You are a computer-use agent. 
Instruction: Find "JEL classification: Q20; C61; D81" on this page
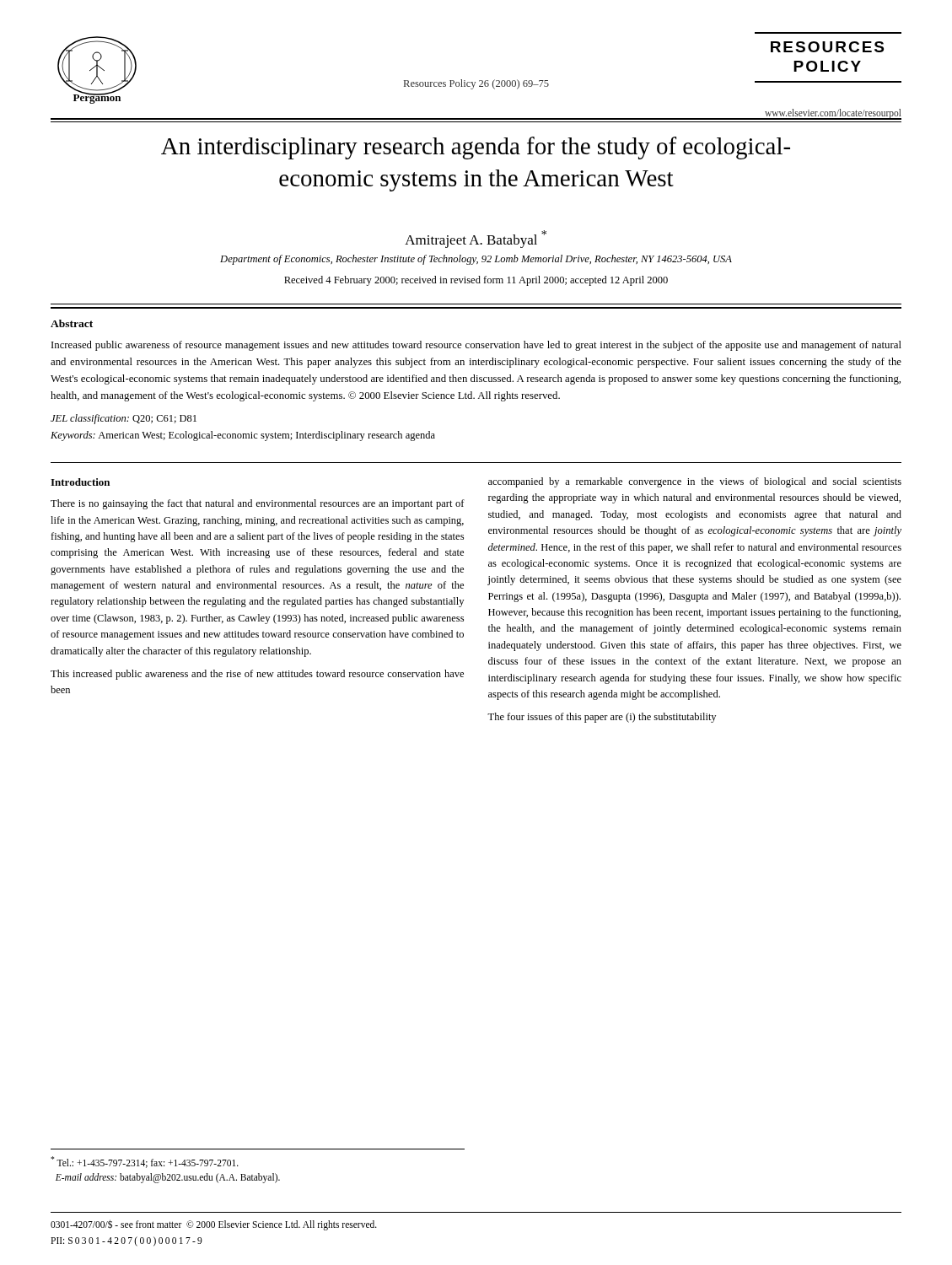point(124,419)
